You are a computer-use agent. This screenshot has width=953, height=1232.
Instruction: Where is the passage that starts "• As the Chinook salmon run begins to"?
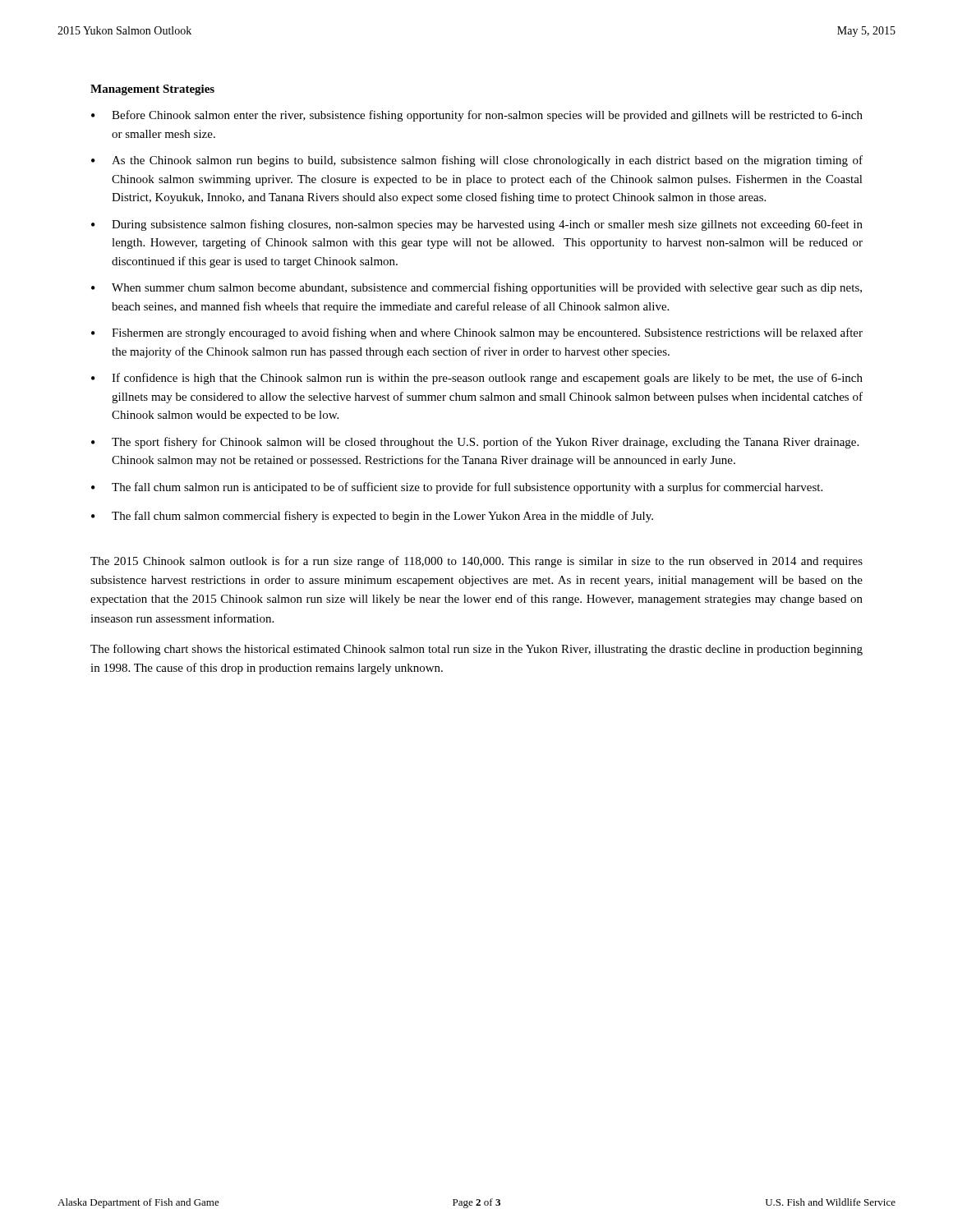[x=476, y=179]
